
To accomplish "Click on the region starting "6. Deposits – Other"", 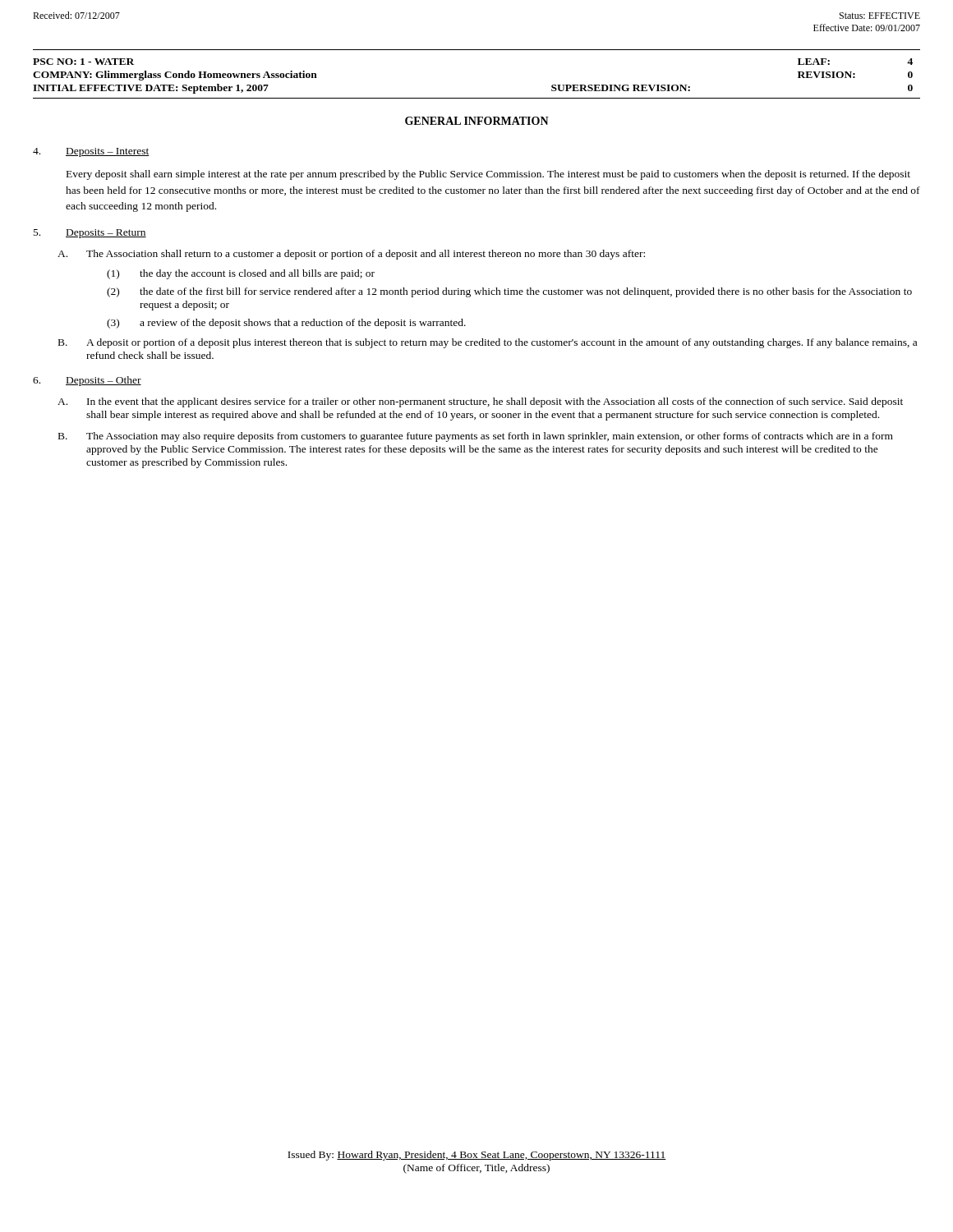I will tap(87, 381).
